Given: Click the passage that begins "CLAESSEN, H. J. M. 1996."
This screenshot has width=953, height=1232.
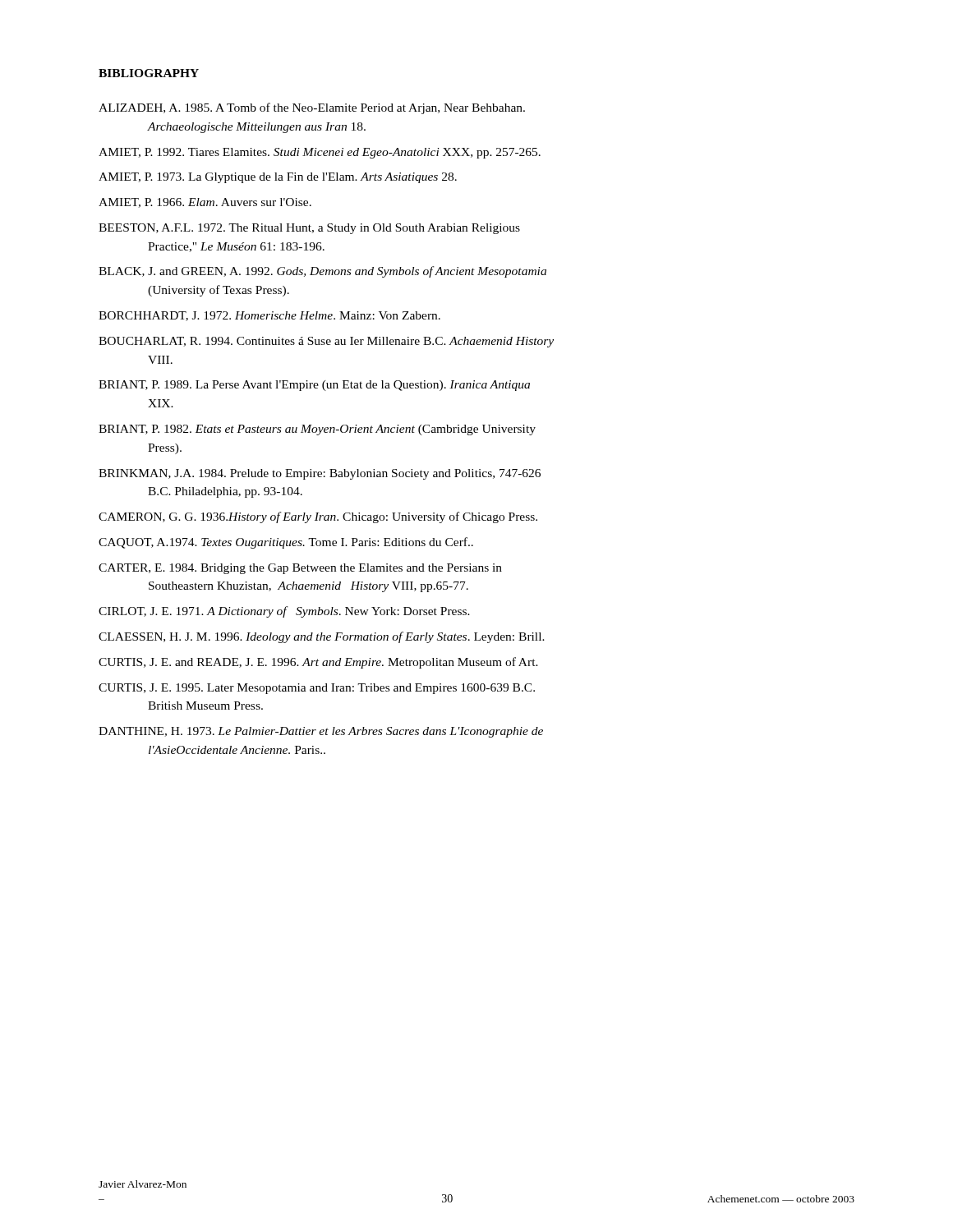Looking at the screenshot, I should [322, 636].
